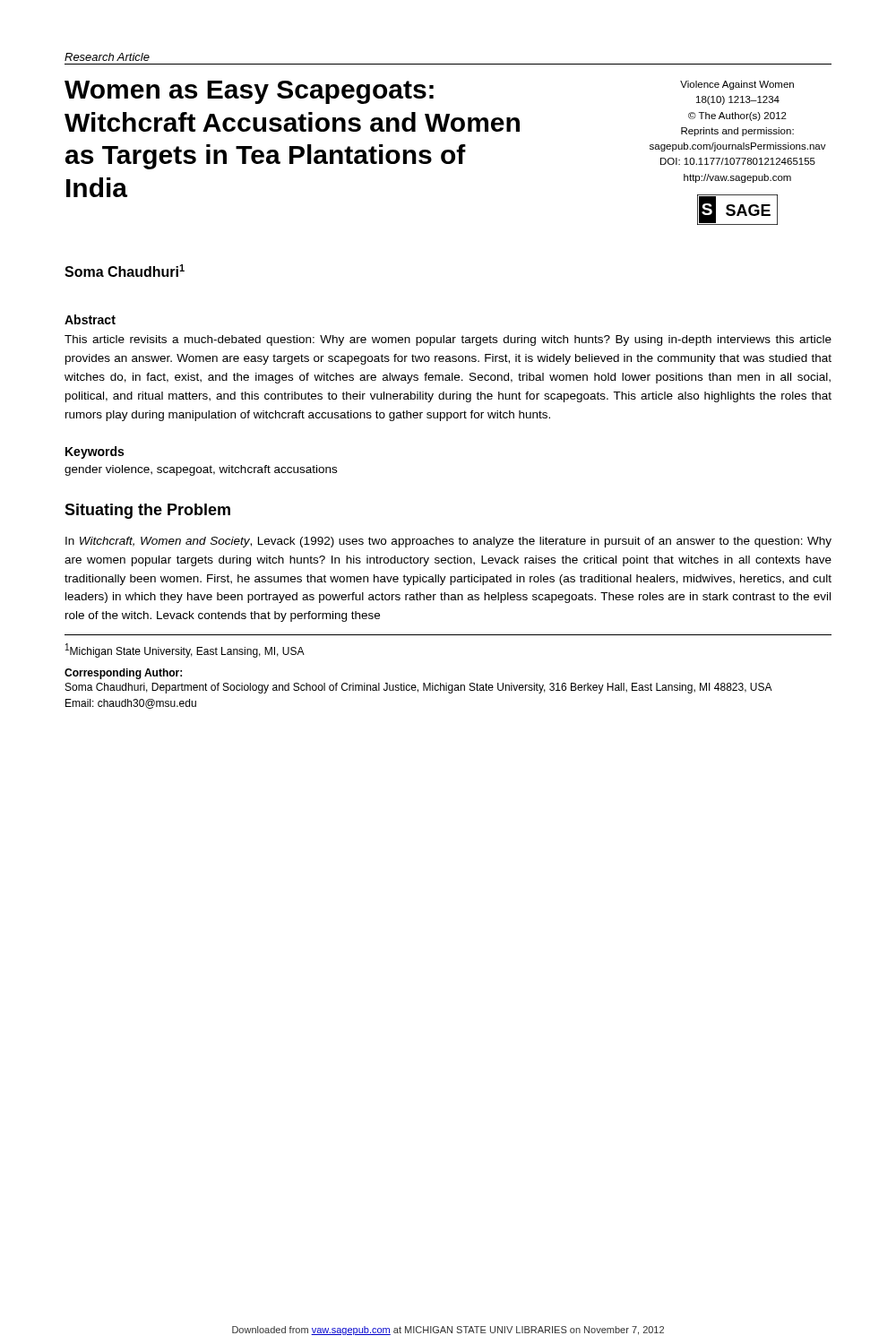The height and width of the screenshot is (1344, 896).
Task: Locate the block of text that opens with "Violence Against Women 18(10)"
Action: pyautogui.click(x=737, y=131)
